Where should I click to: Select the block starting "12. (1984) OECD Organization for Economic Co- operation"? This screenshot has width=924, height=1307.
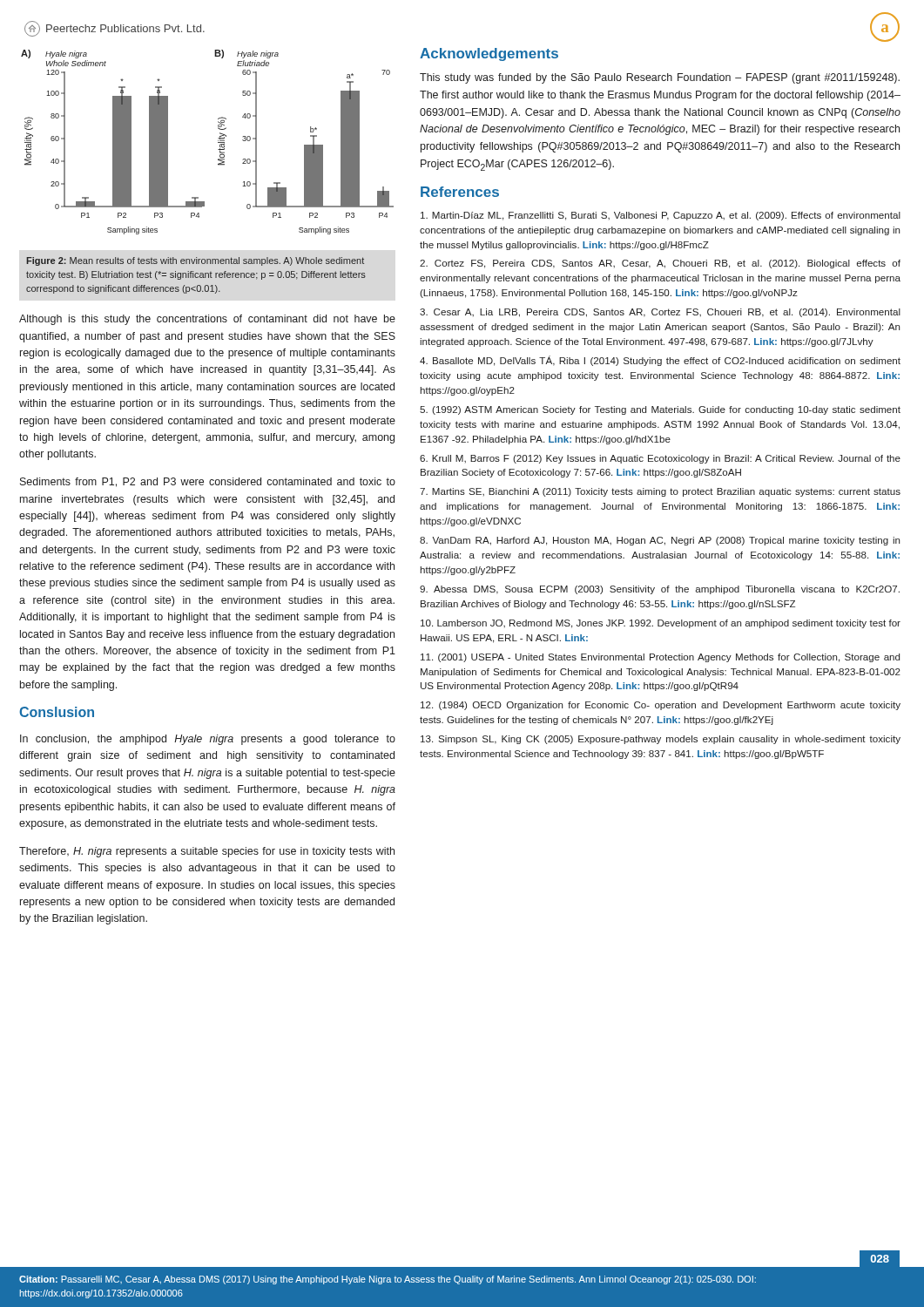click(660, 712)
